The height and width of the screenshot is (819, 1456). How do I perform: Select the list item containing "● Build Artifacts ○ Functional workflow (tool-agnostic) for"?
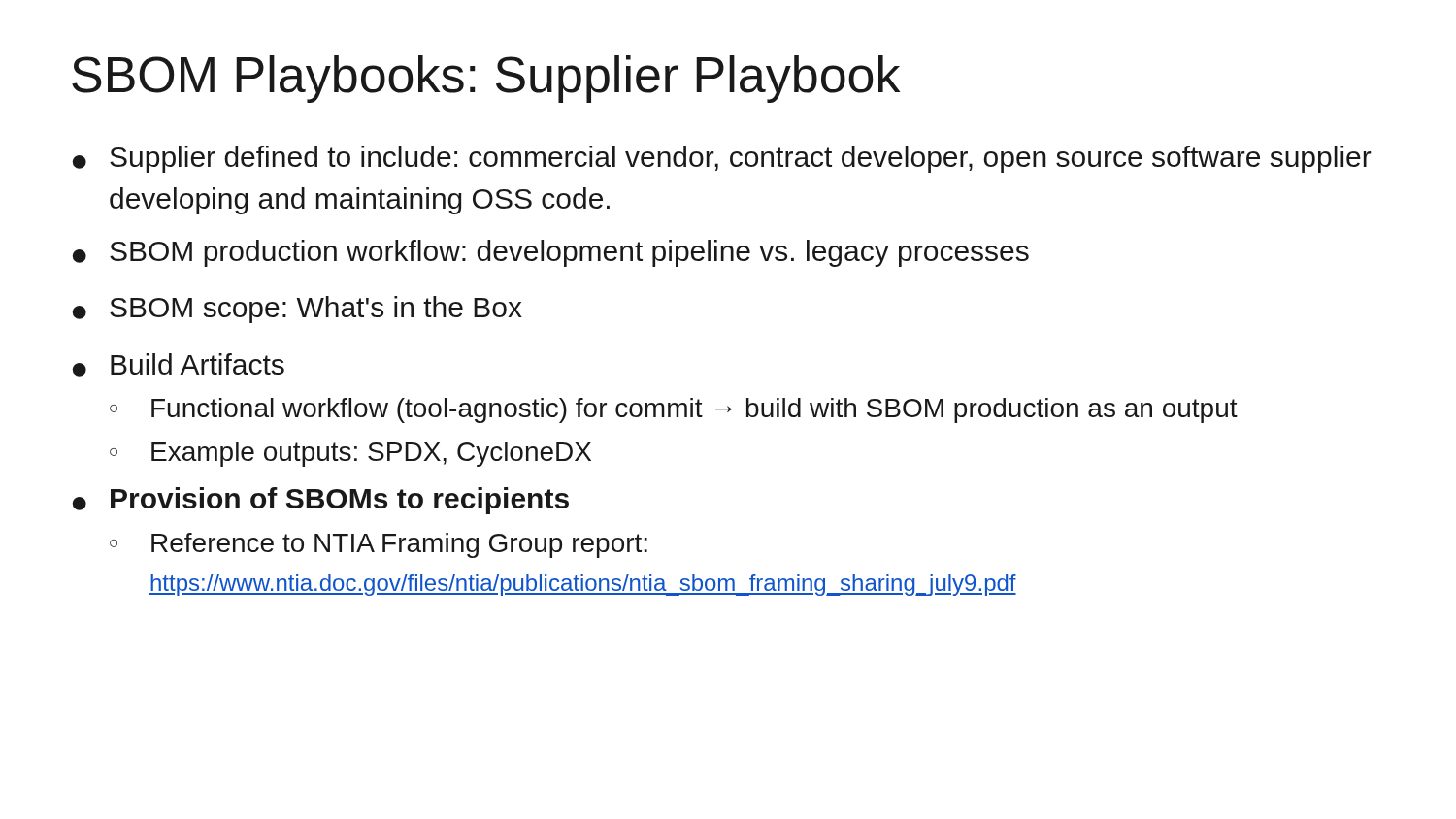[728, 409]
